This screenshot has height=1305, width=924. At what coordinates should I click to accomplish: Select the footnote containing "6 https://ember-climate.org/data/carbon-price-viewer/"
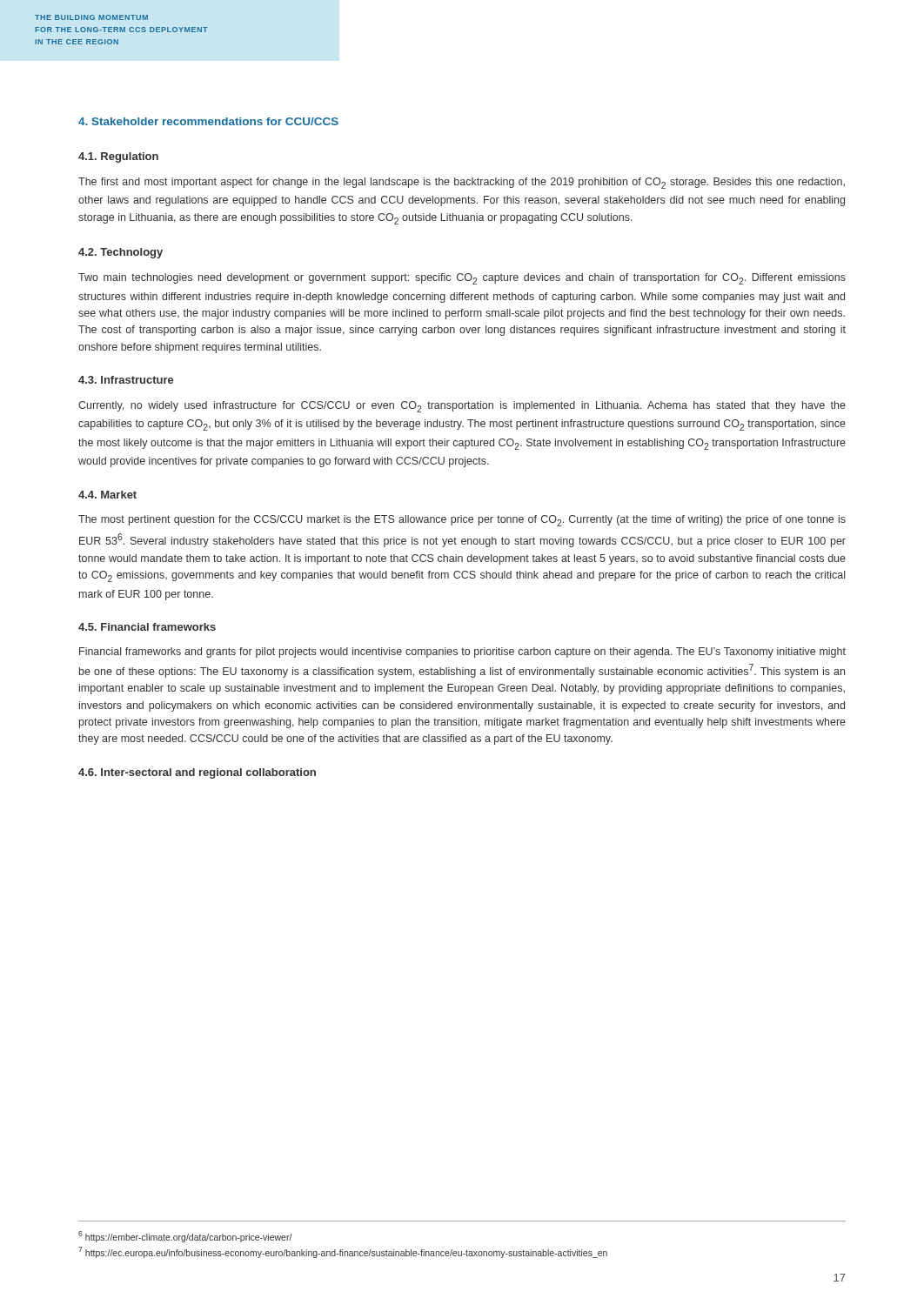coord(185,1235)
